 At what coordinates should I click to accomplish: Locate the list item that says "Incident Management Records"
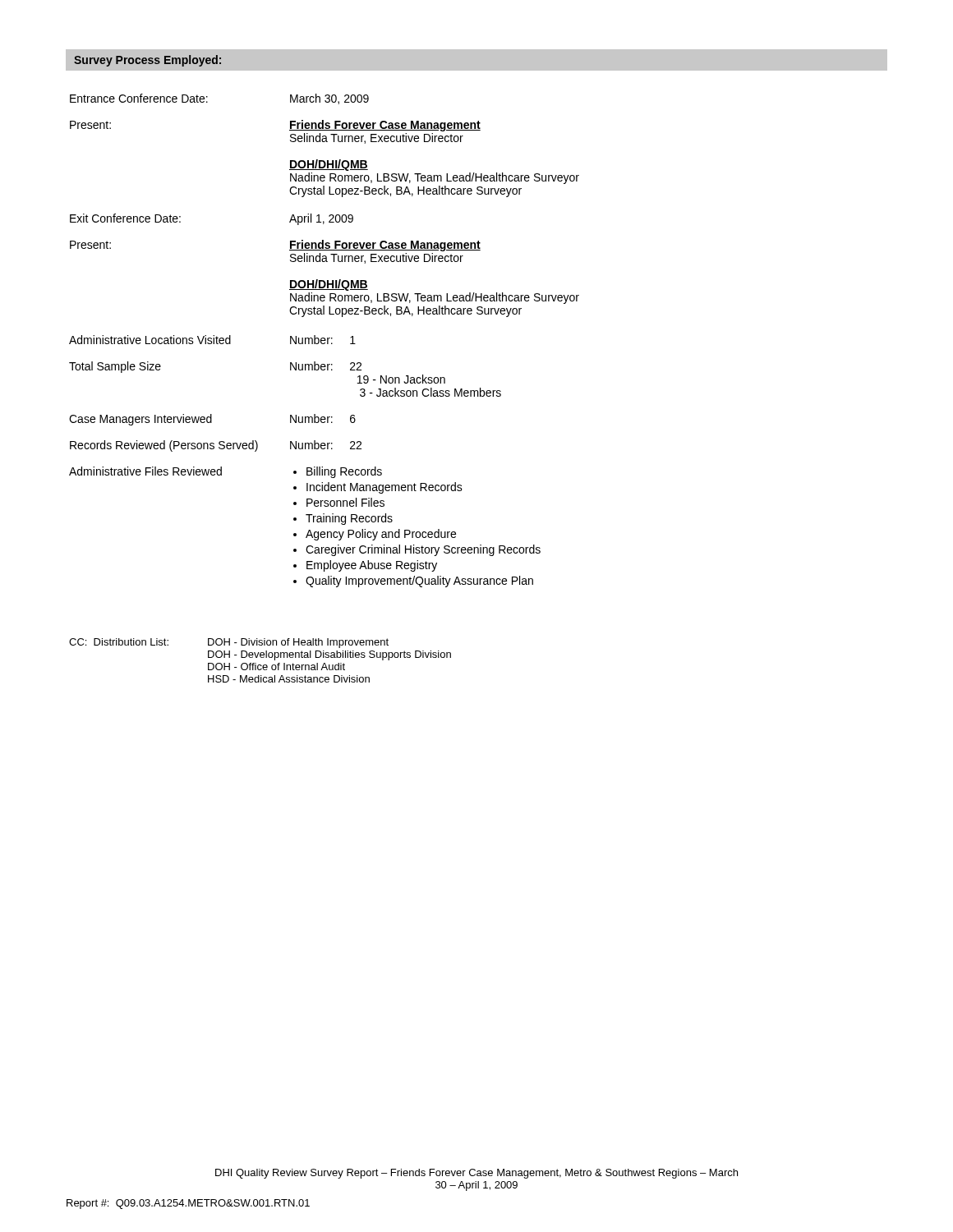[384, 487]
